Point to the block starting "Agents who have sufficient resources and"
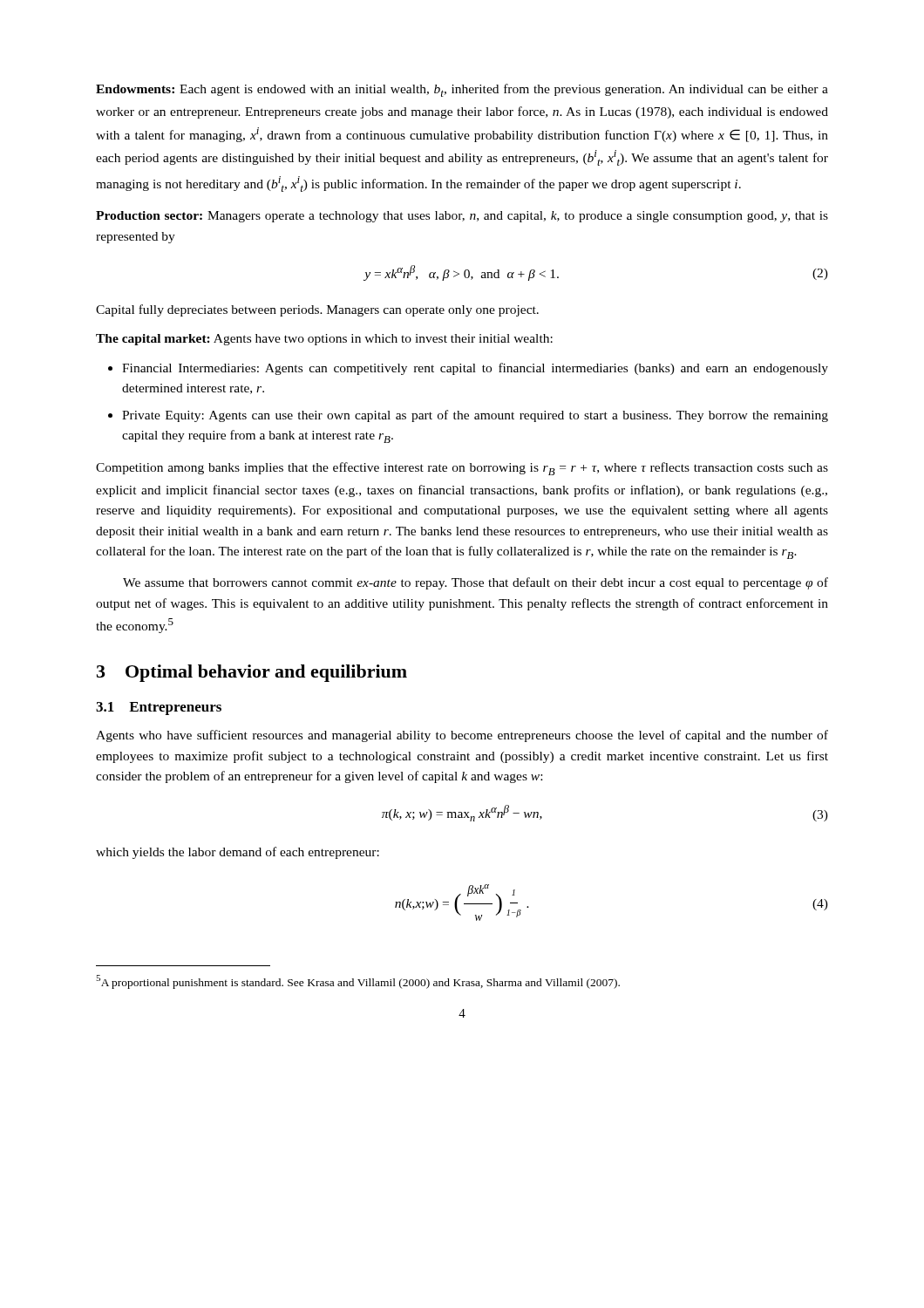Screen dimensions: 1308x924 coord(462,755)
